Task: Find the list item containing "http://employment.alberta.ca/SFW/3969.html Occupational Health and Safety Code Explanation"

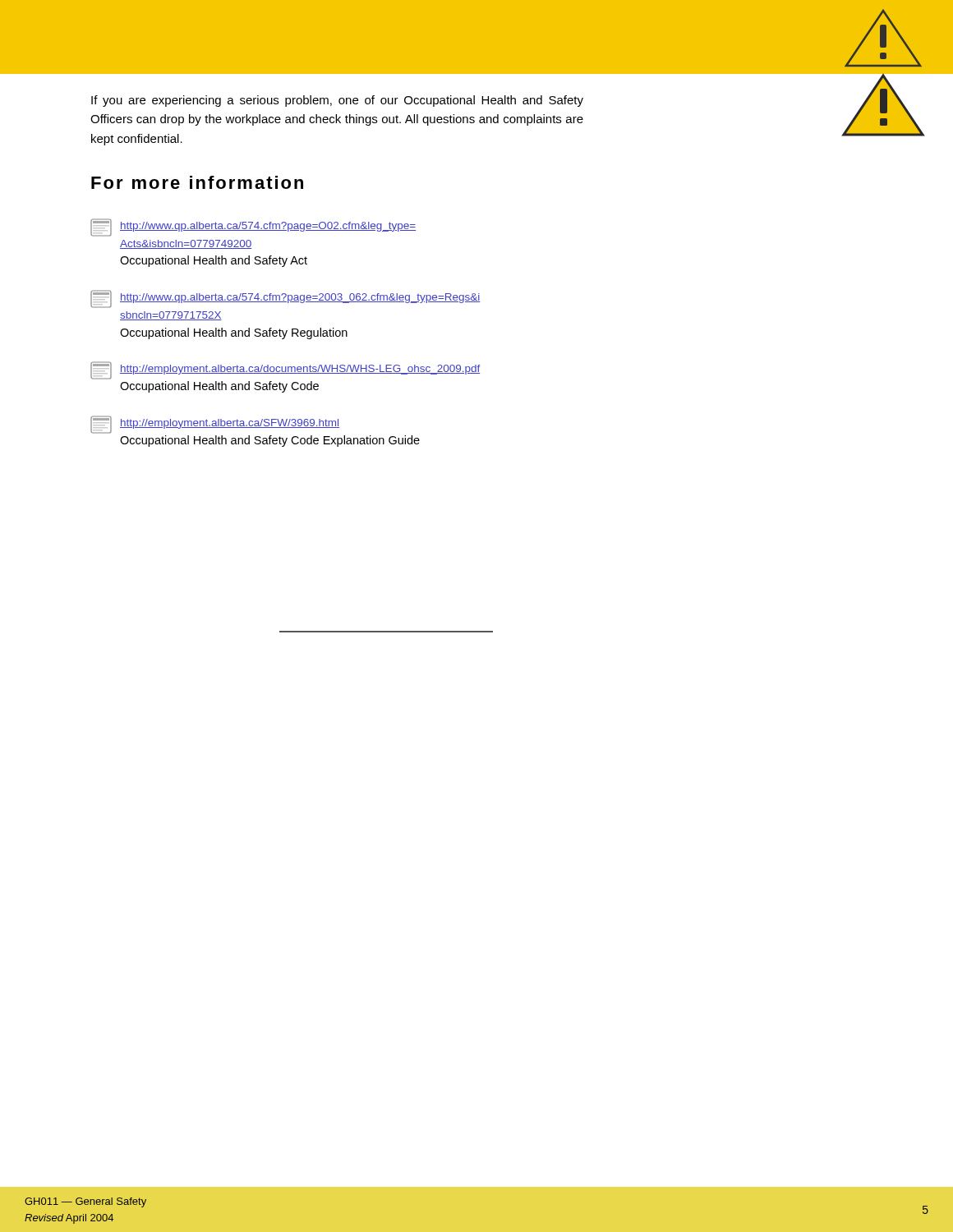Action: 255,432
